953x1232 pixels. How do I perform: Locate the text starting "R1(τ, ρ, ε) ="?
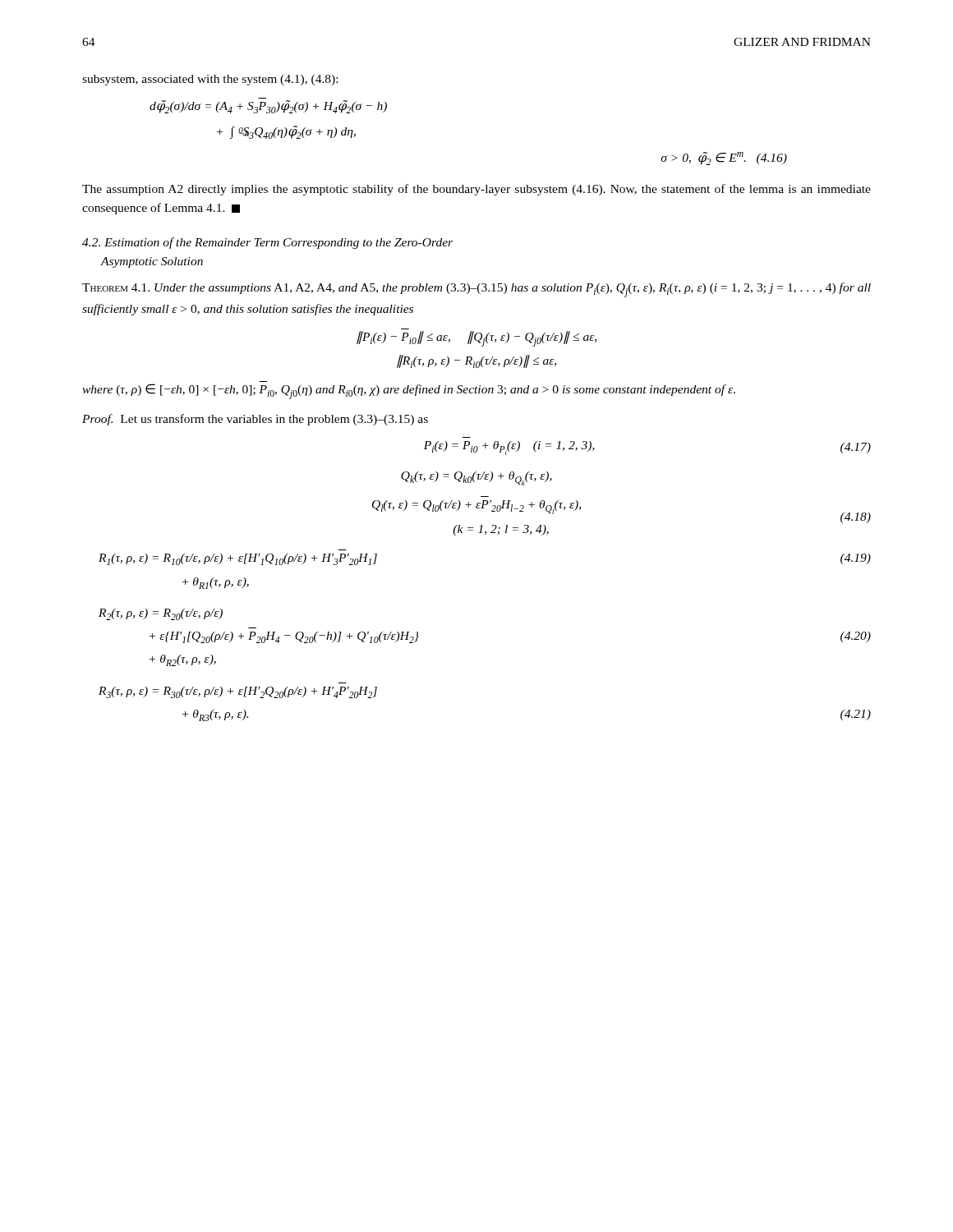click(240, 559)
